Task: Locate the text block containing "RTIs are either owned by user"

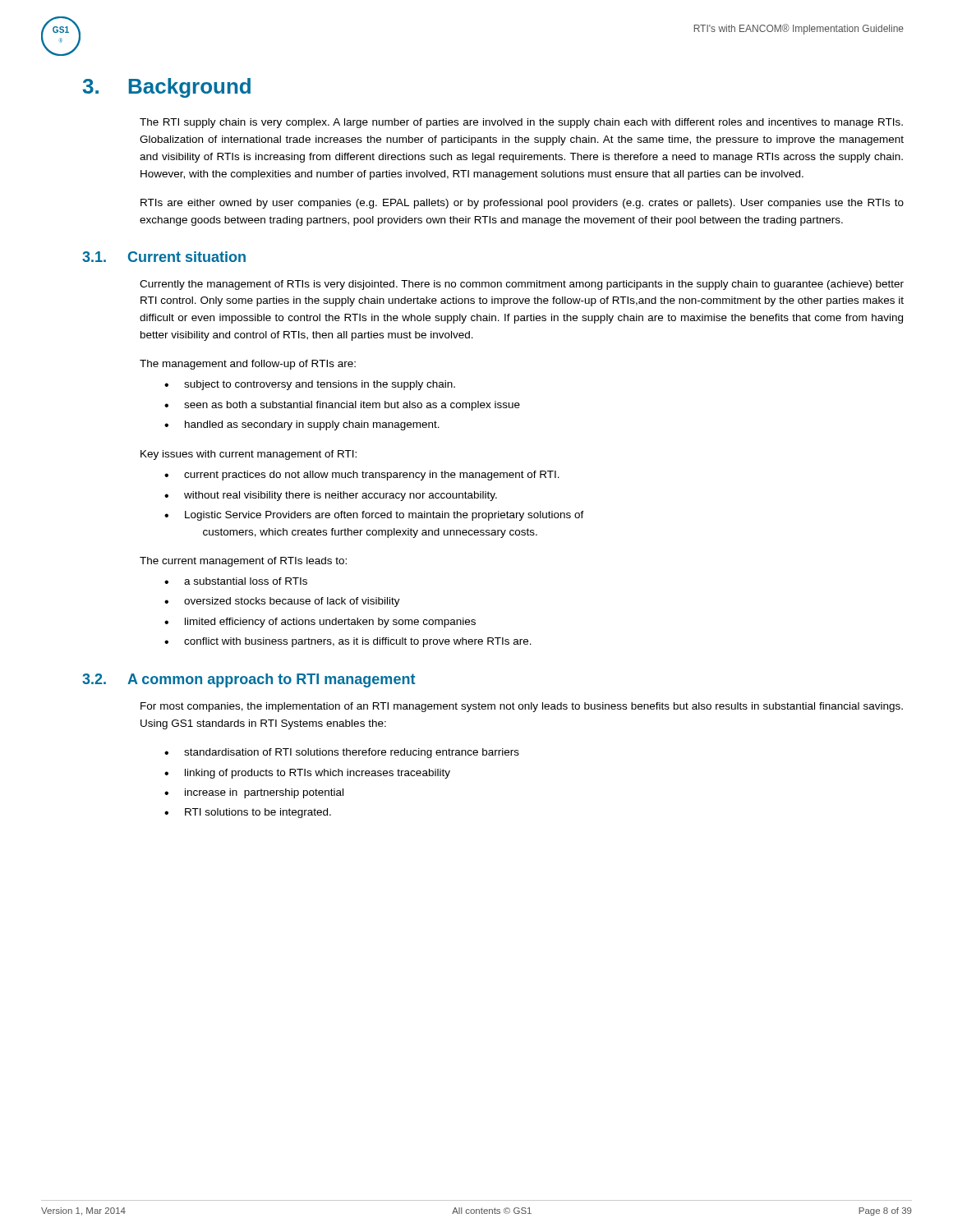Action: tap(522, 211)
